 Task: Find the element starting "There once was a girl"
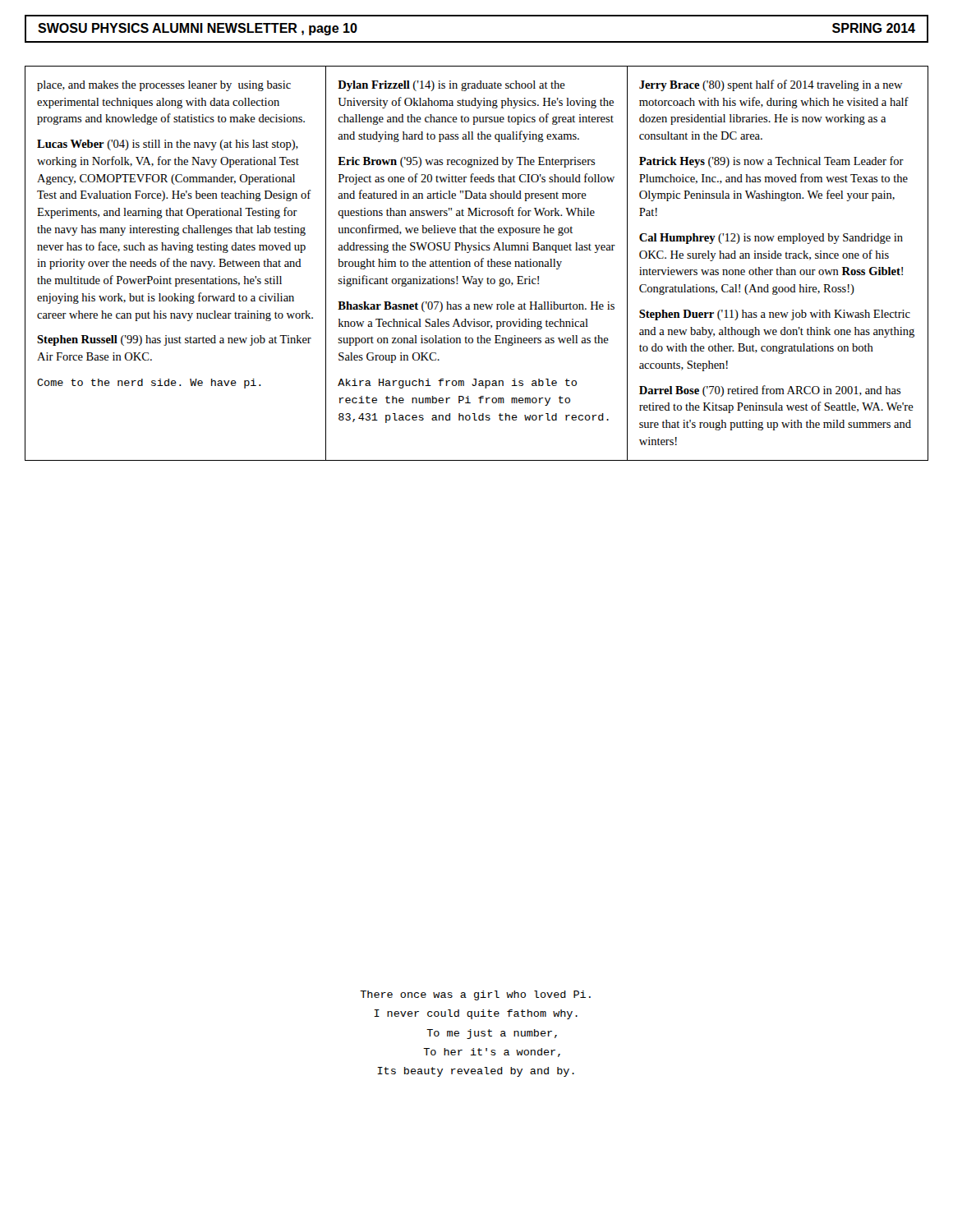click(476, 1033)
